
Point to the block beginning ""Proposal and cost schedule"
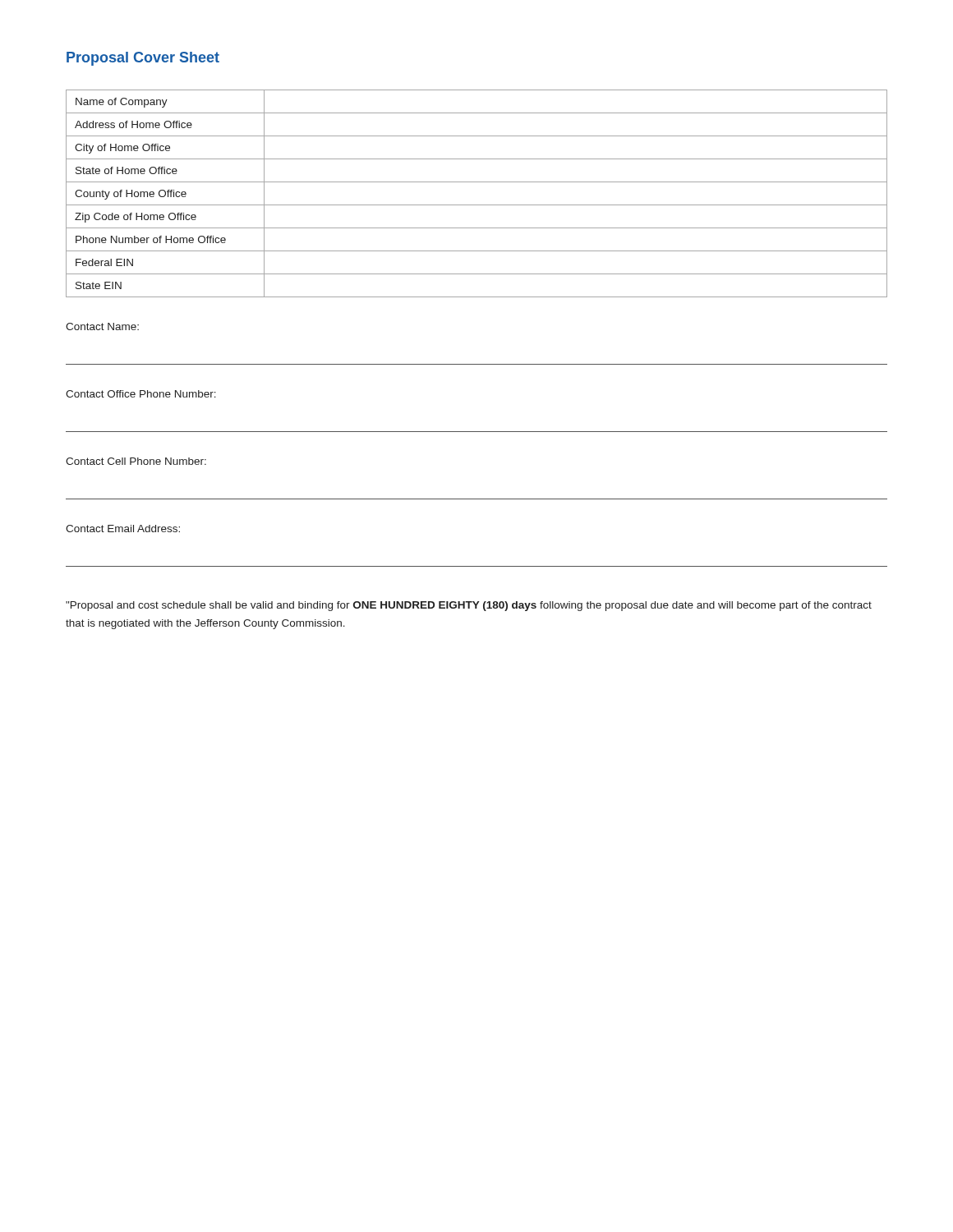pos(469,614)
